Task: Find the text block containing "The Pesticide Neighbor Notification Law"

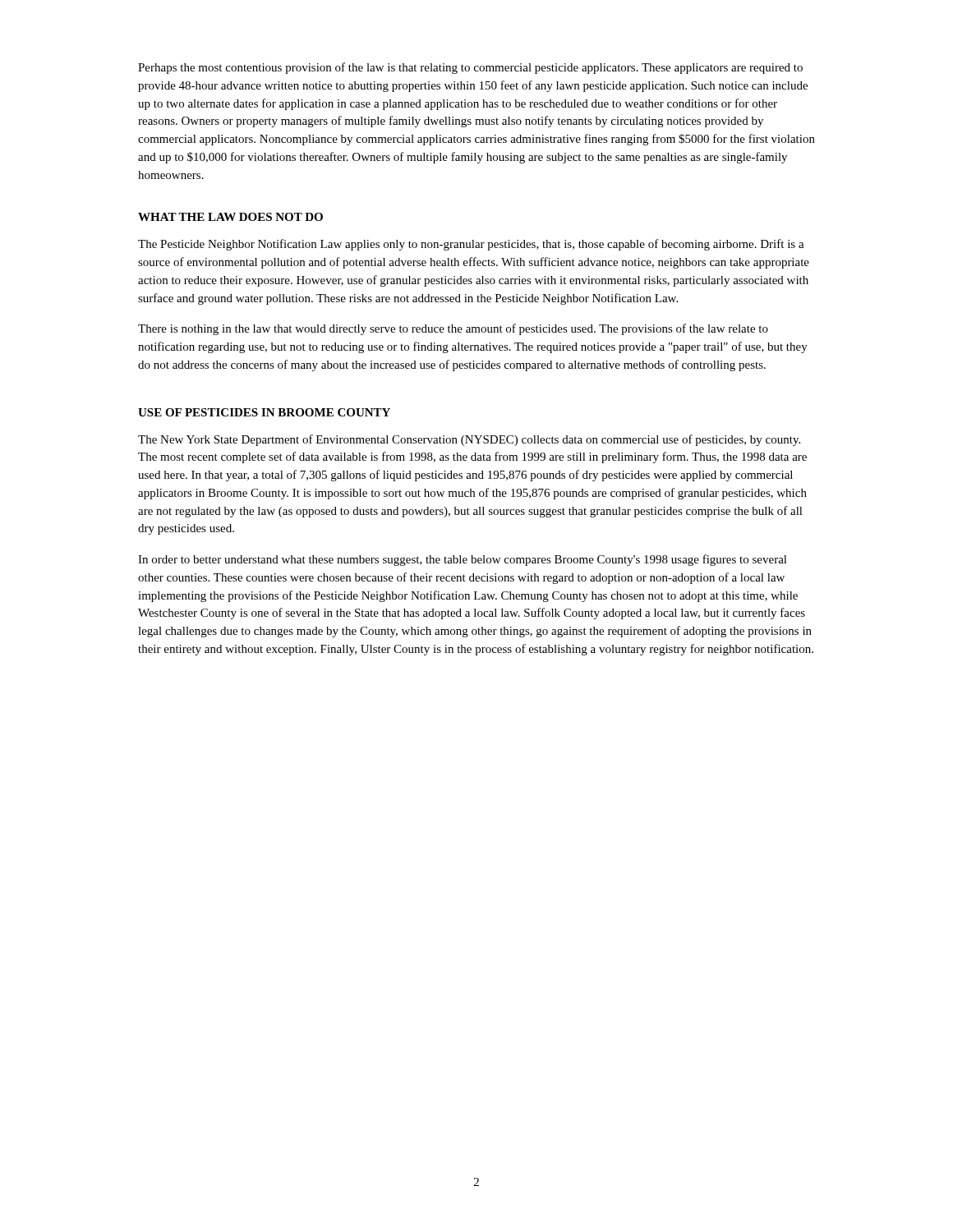Action: pos(474,271)
